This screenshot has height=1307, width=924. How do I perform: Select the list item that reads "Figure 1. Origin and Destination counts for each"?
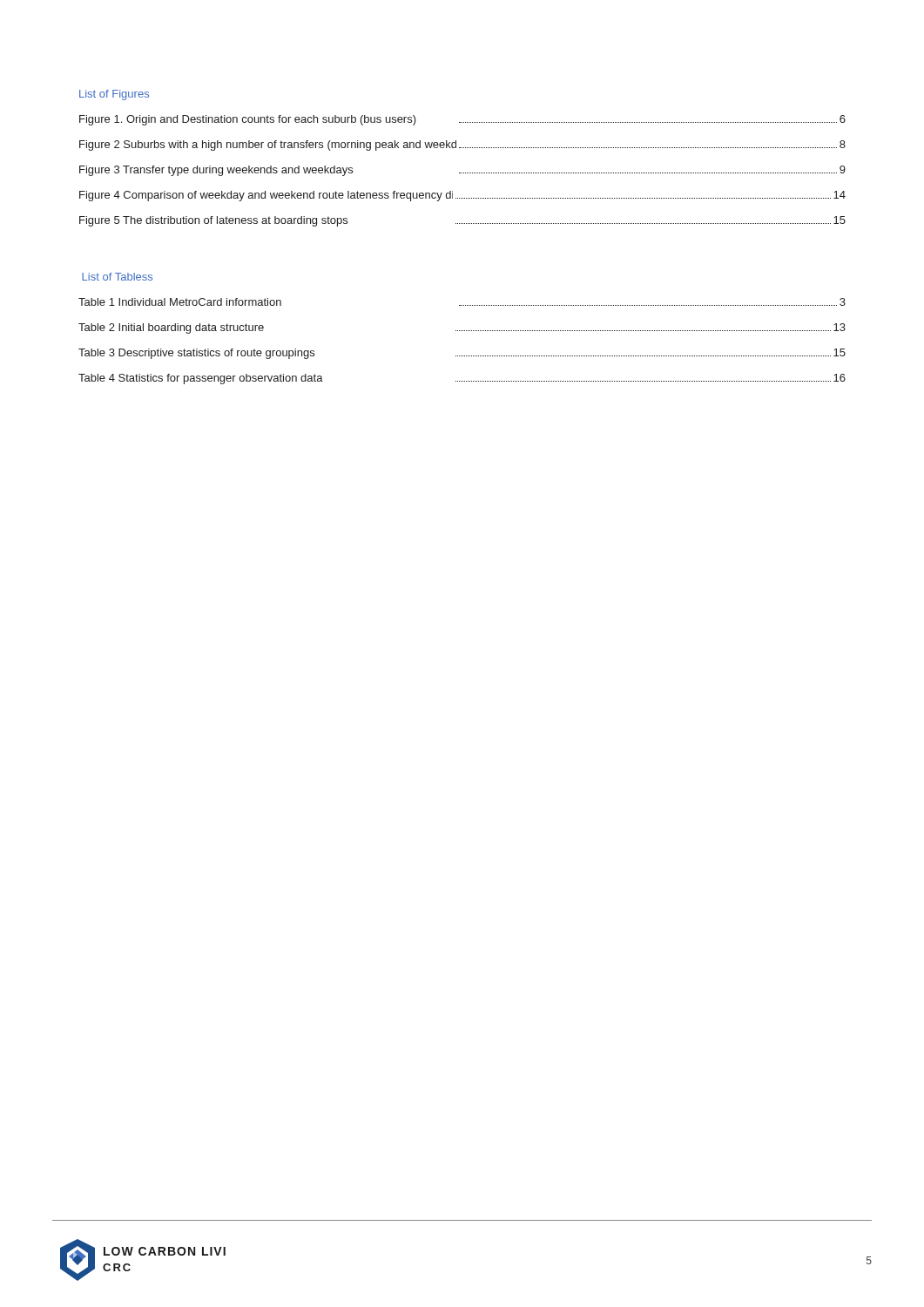pyautogui.click(x=462, y=119)
